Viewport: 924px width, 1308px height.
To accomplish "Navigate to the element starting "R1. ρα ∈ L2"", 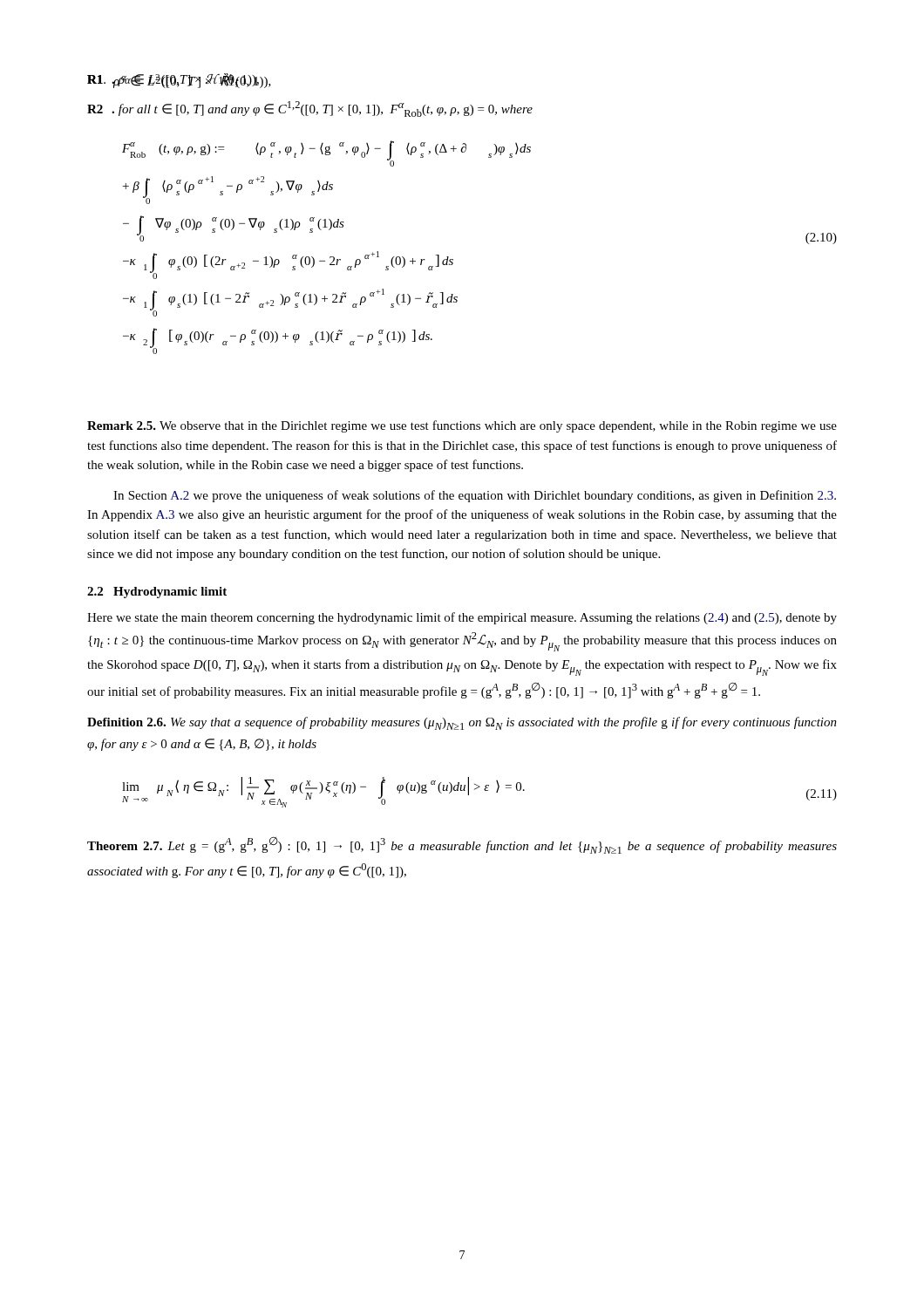I will [173, 80].
